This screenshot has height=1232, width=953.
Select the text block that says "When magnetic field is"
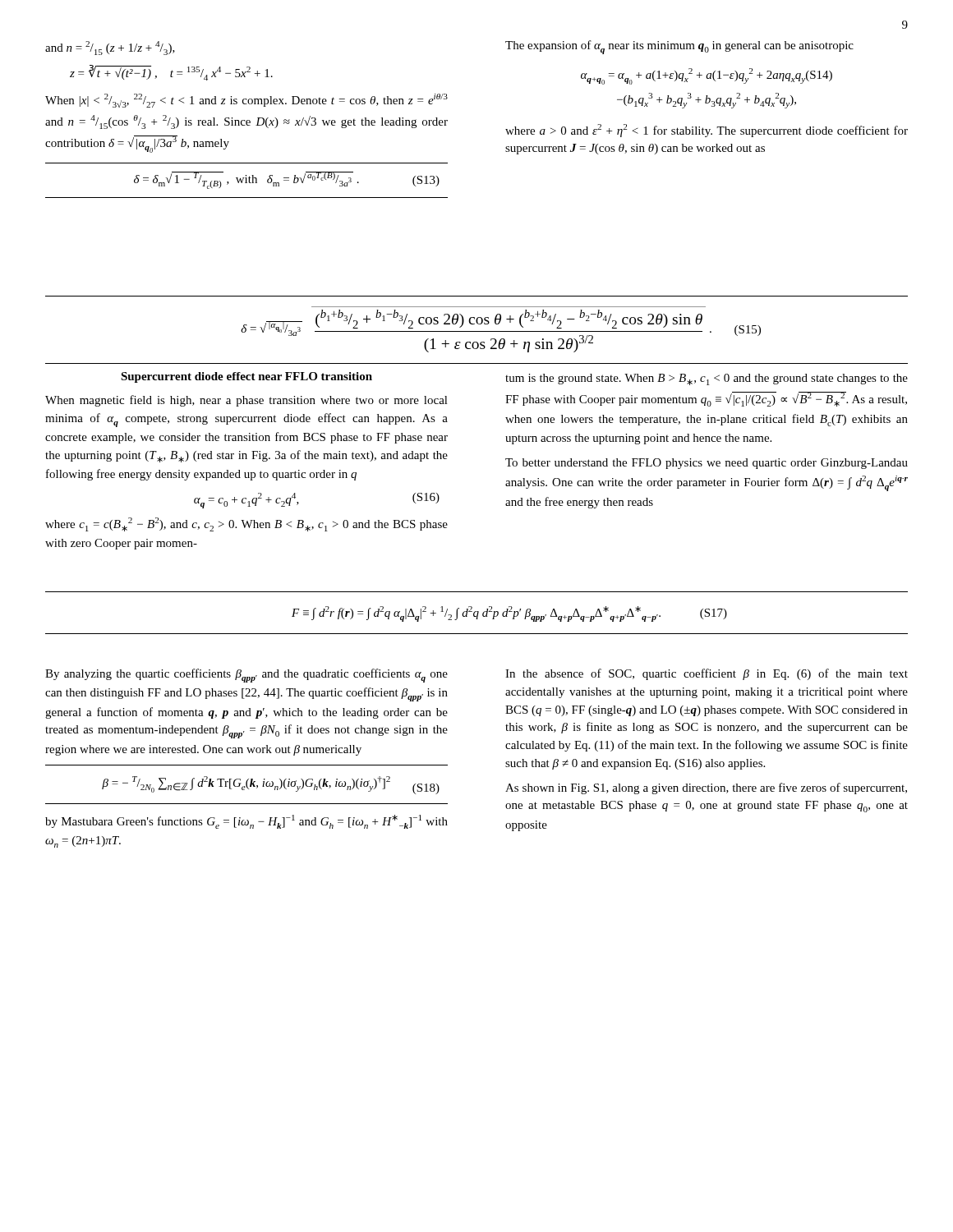click(x=246, y=437)
